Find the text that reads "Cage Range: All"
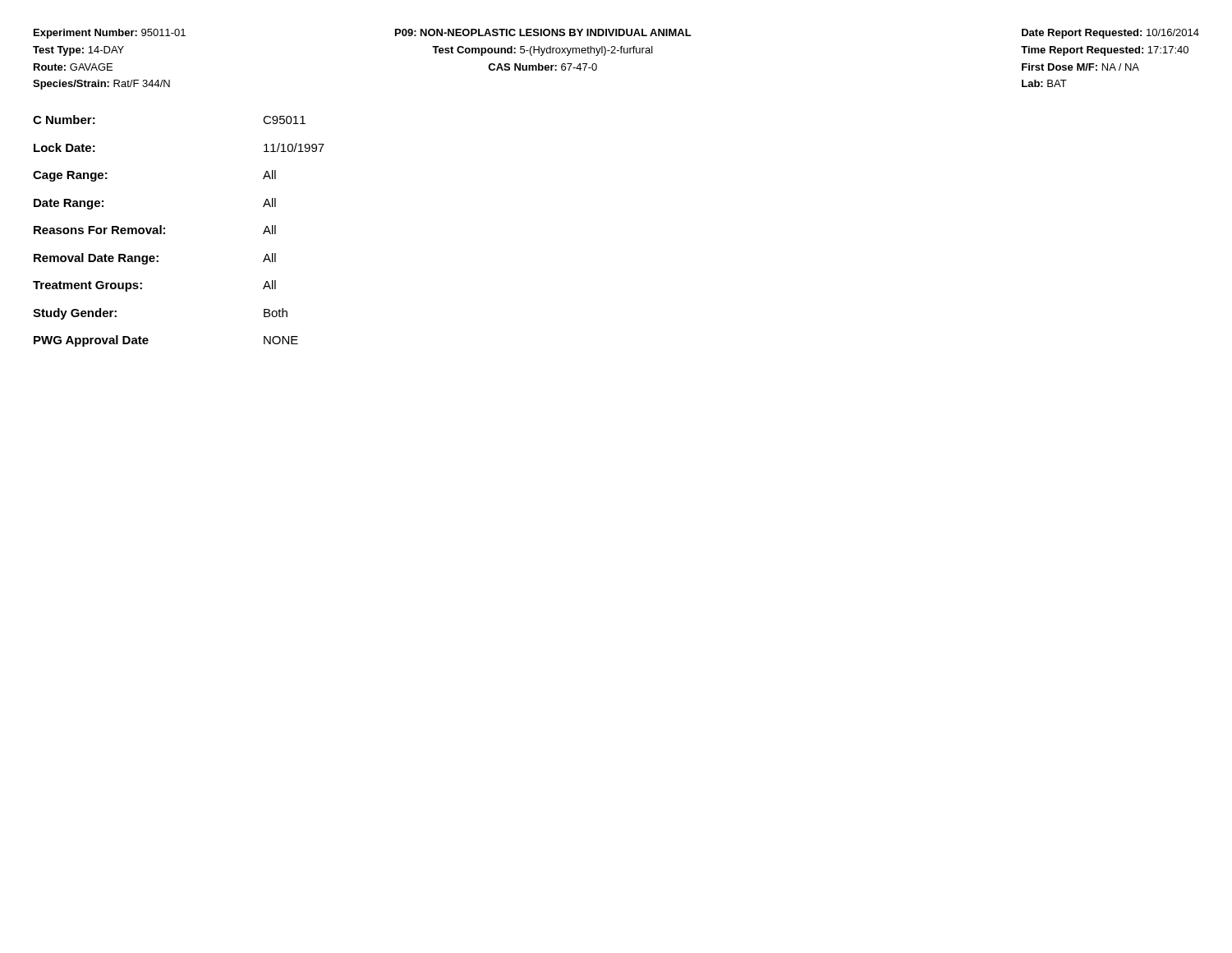 70,175
